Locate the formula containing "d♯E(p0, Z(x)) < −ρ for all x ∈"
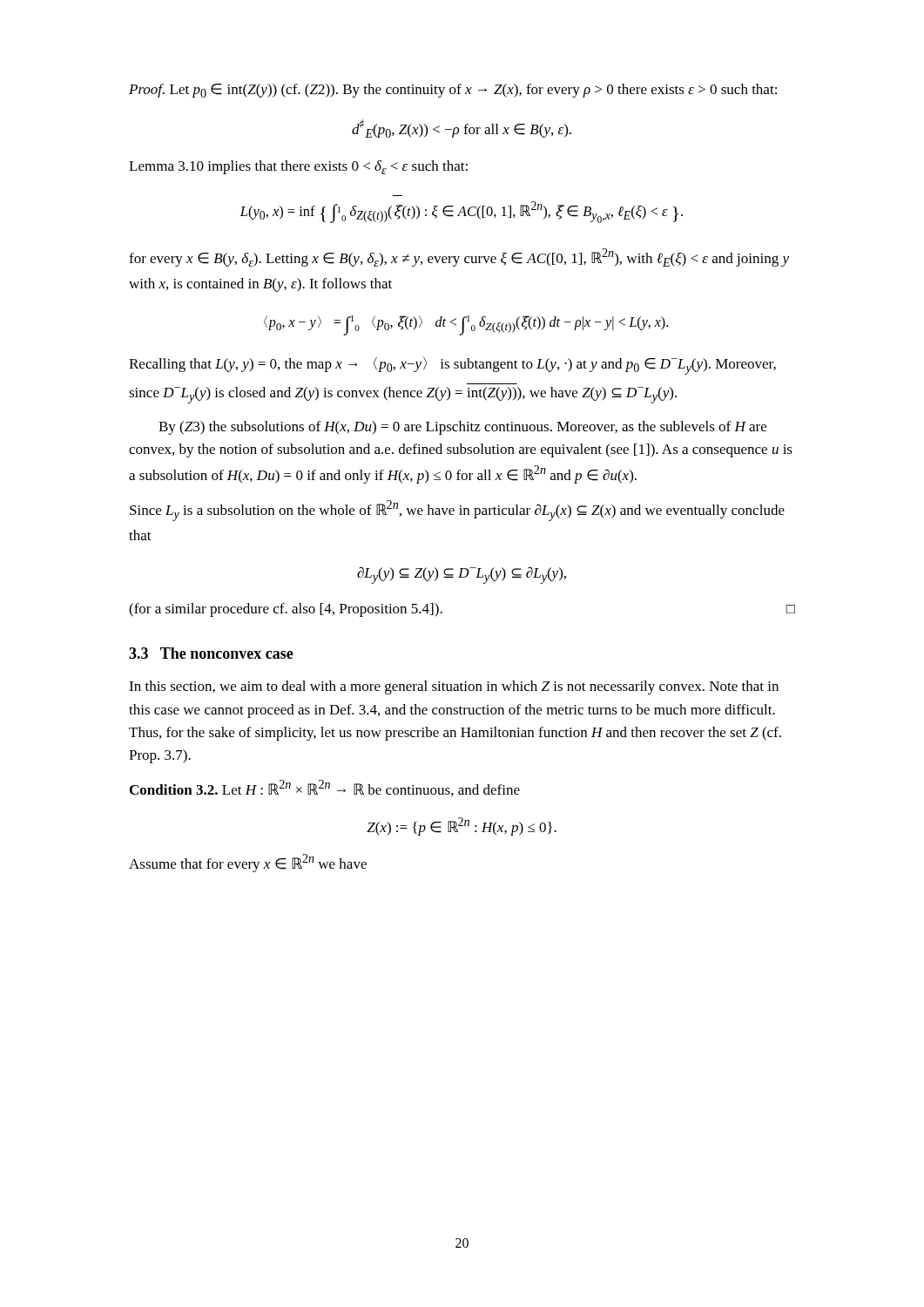The width and height of the screenshot is (924, 1307). tap(462, 129)
